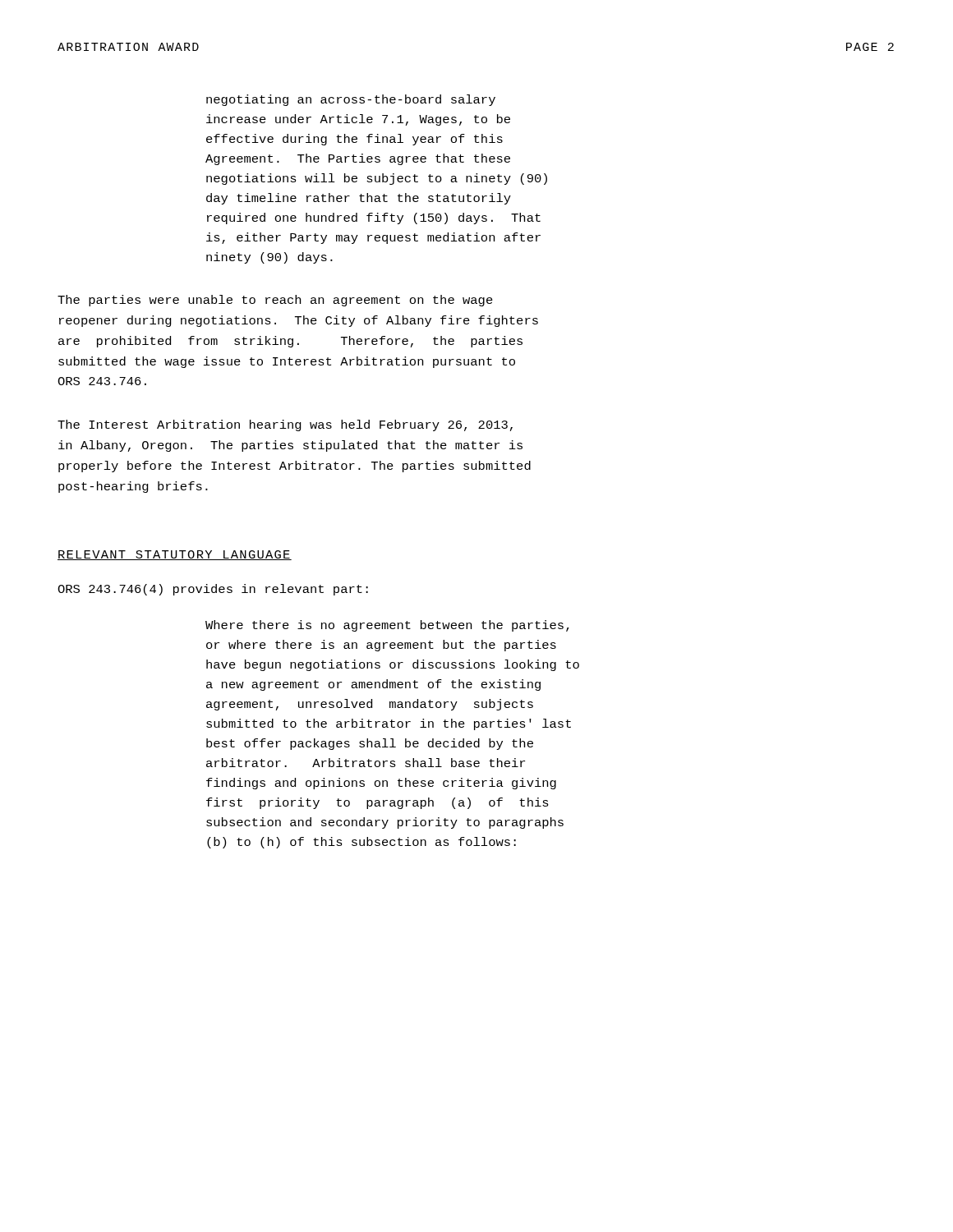This screenshot has width=953, height=1232.
Task: Where does it say "RELEVANT STATUTORY LANGUAGE"?
Action: 174,556
